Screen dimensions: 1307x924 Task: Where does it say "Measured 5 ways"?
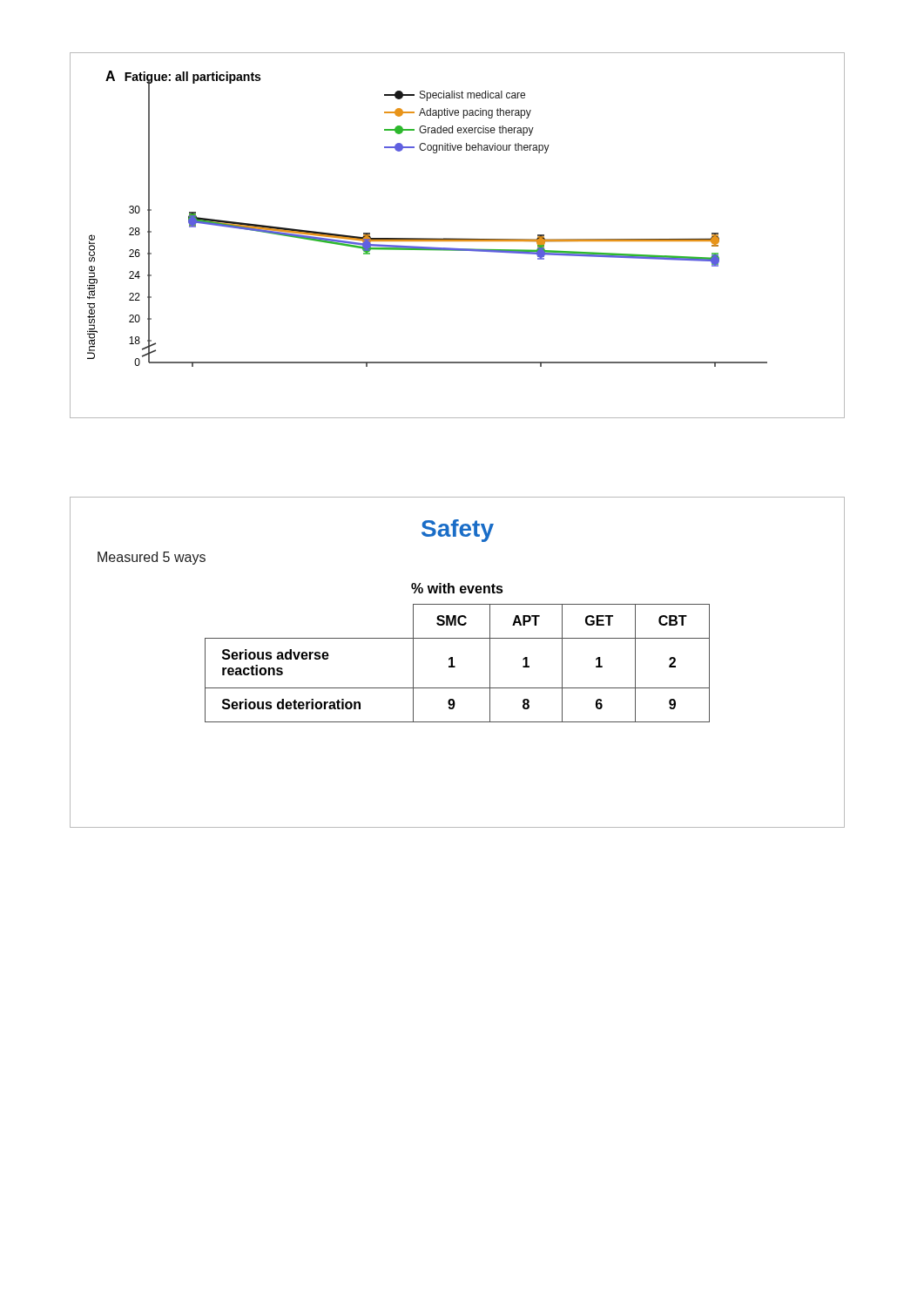(151, 557)
